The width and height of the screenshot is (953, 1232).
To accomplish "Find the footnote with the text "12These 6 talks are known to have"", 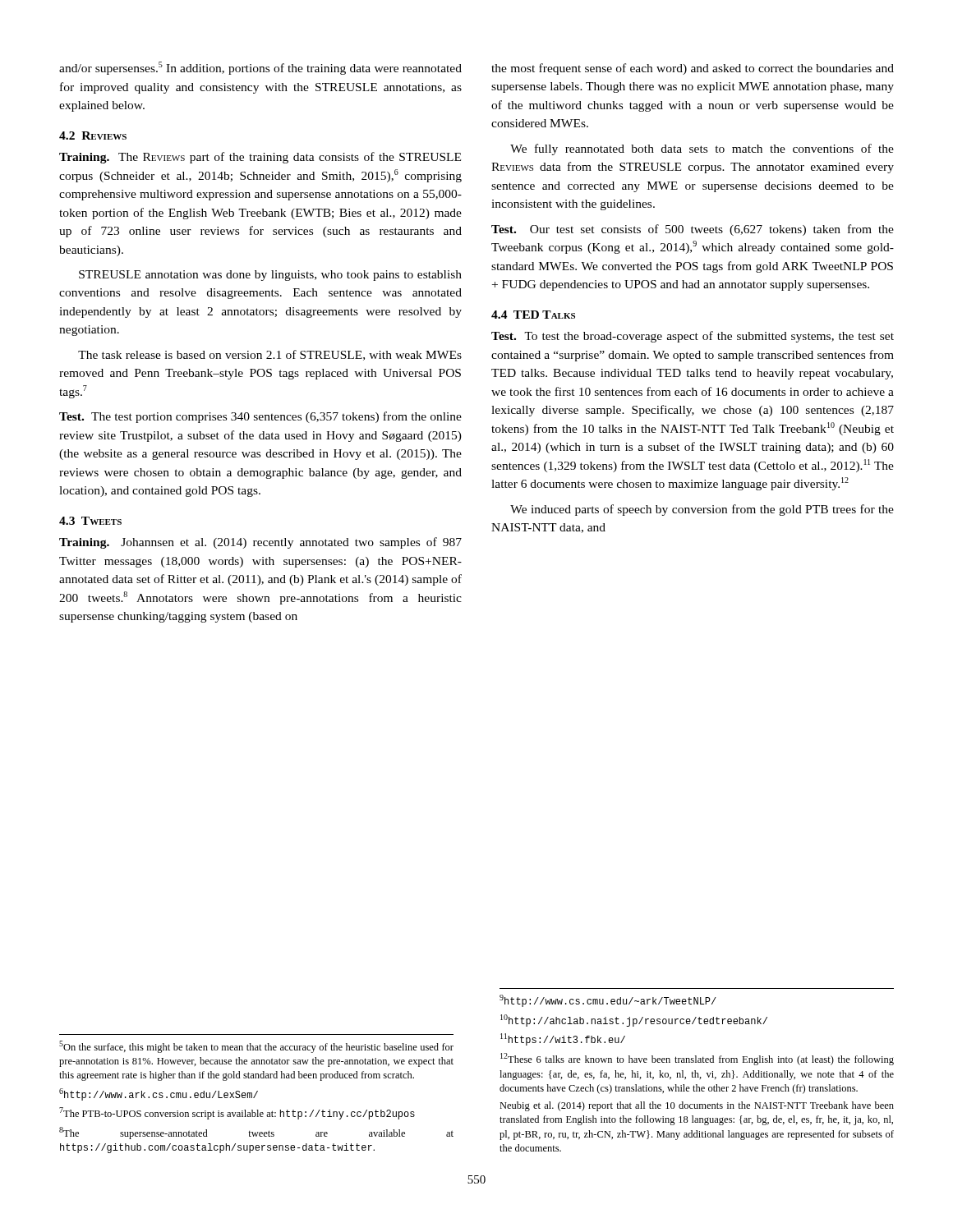I will (697, 1103).
